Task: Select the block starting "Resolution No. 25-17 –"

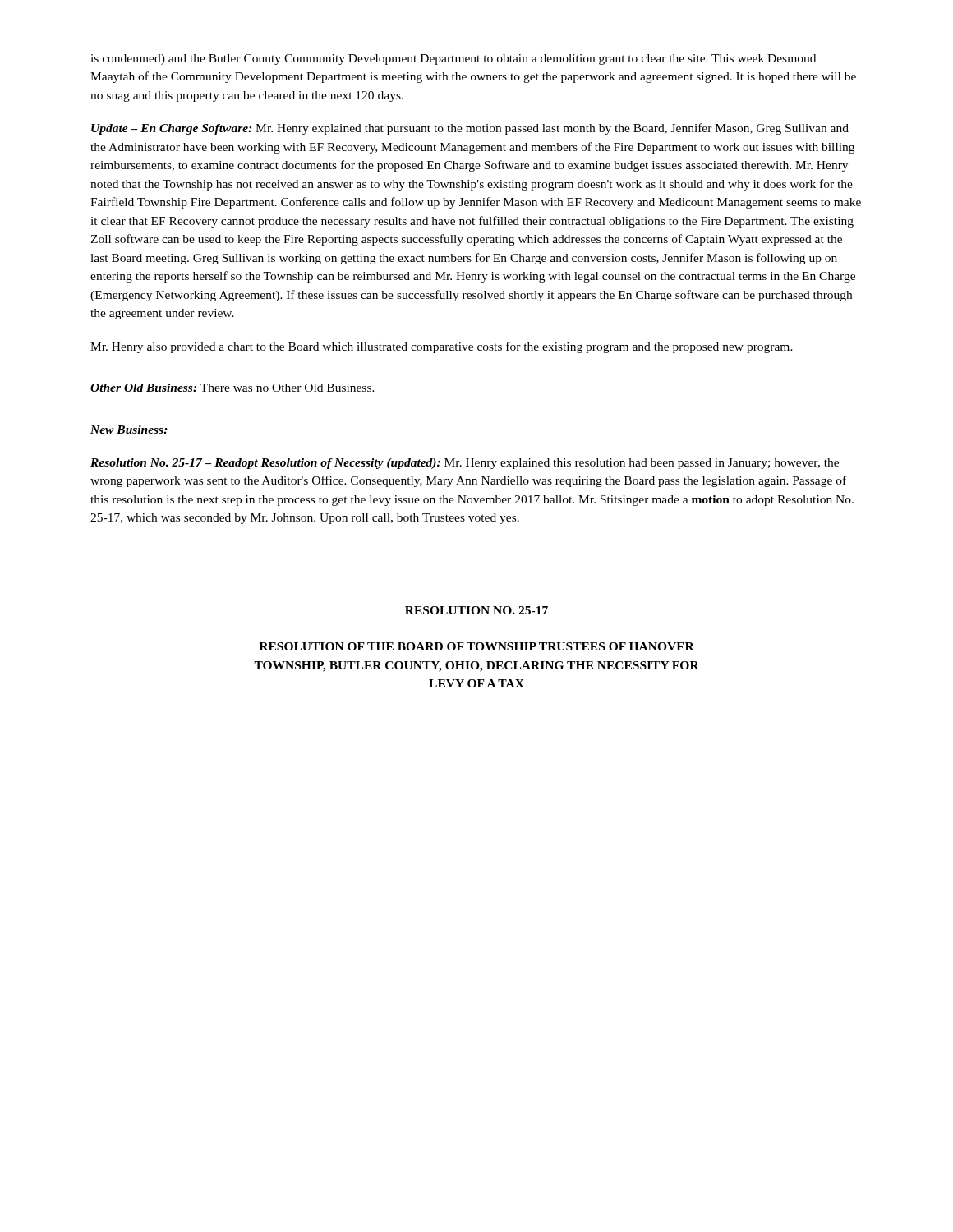Action: pyautogui.click(x=472, y=490)
